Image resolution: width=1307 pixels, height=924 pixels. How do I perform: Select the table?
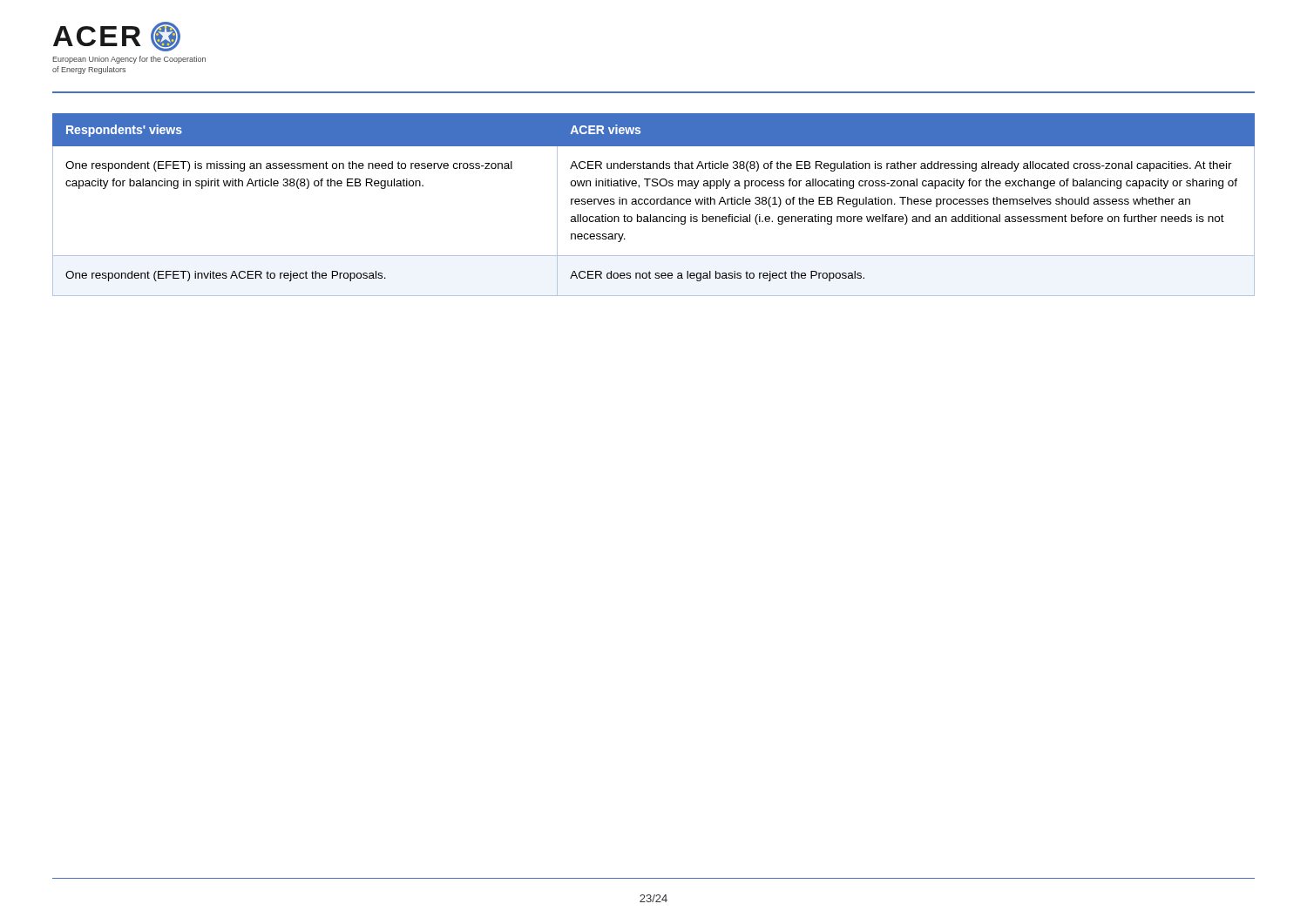(654, 204)
